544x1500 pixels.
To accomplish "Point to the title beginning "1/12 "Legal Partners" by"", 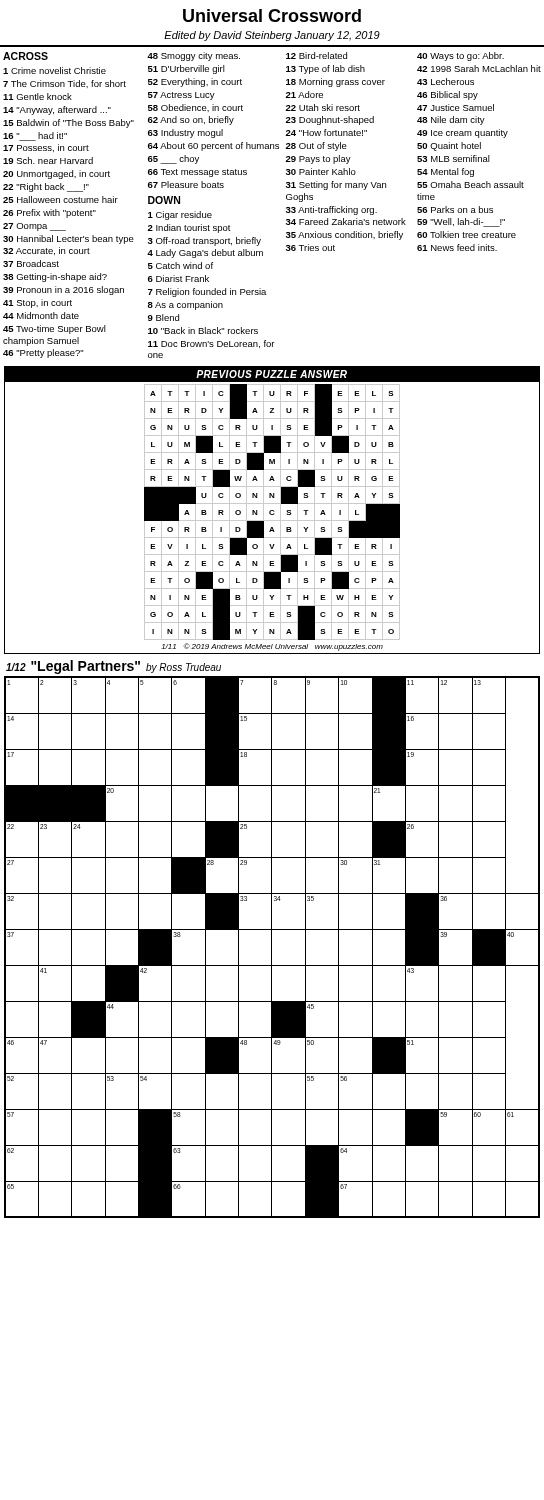I will (114, 666).
